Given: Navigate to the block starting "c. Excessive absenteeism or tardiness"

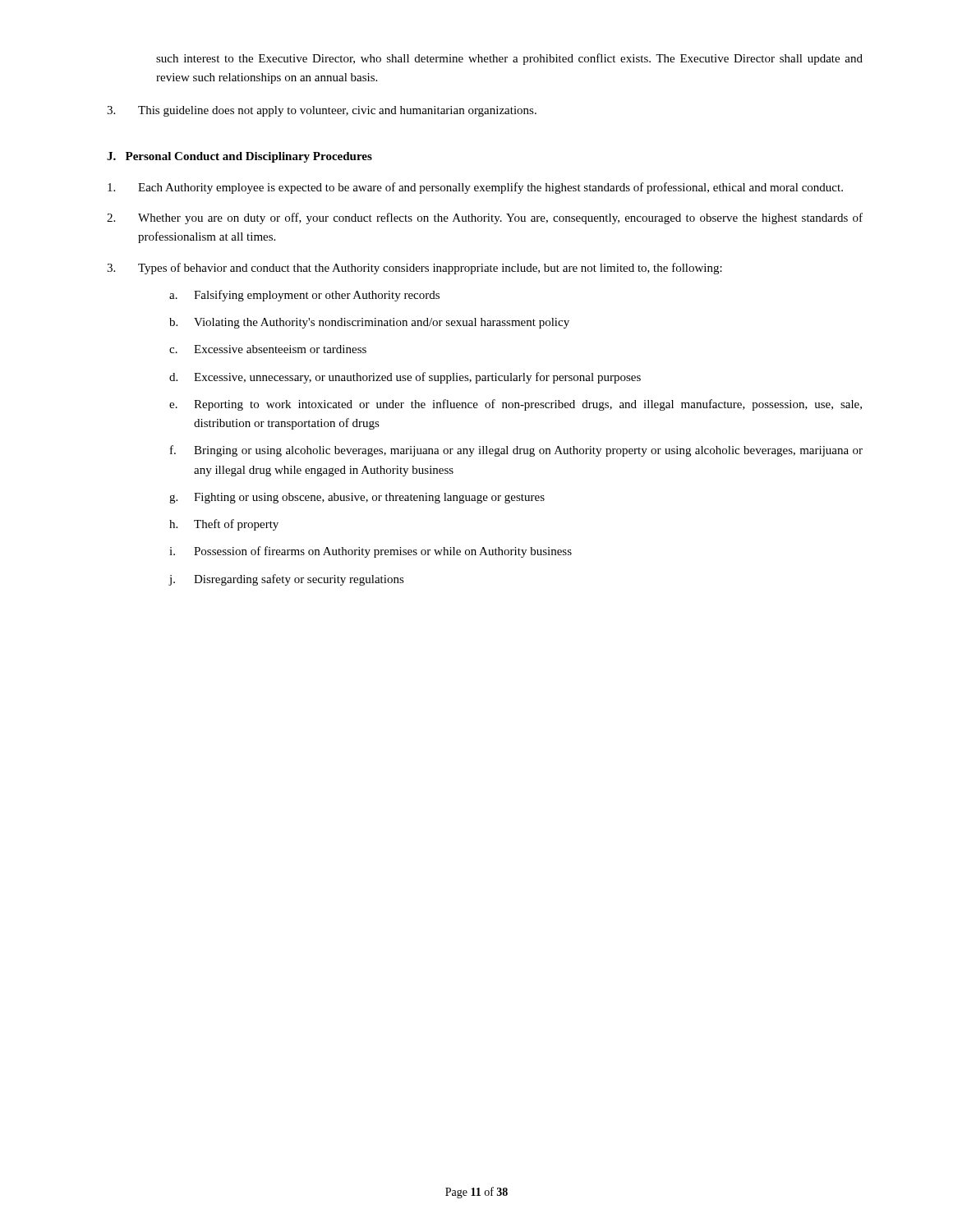Looking at the screenshot, I should click(x=268, y=349).
